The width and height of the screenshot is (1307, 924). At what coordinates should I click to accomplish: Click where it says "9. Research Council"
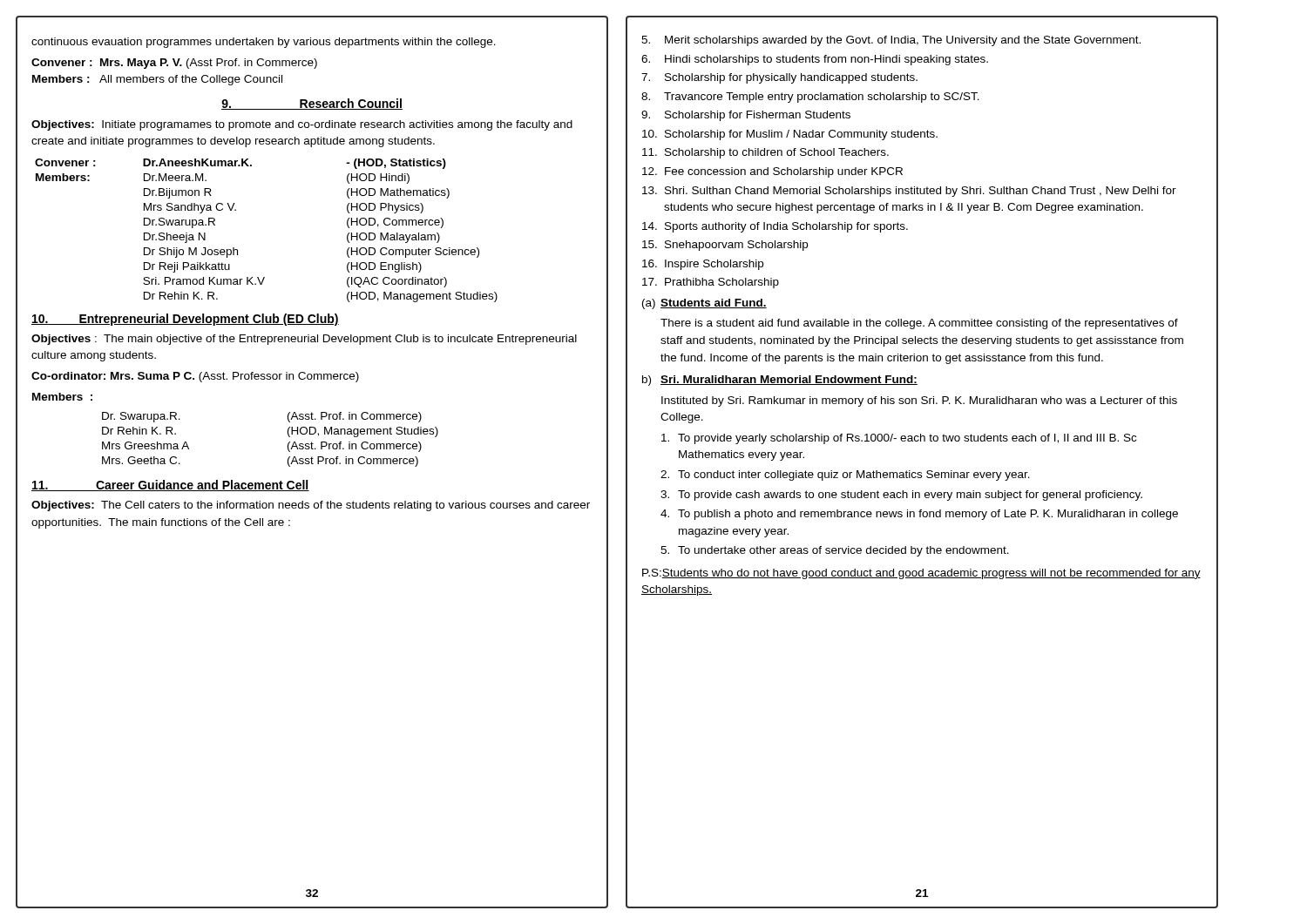pyautogui.click(x=312, y=103)
